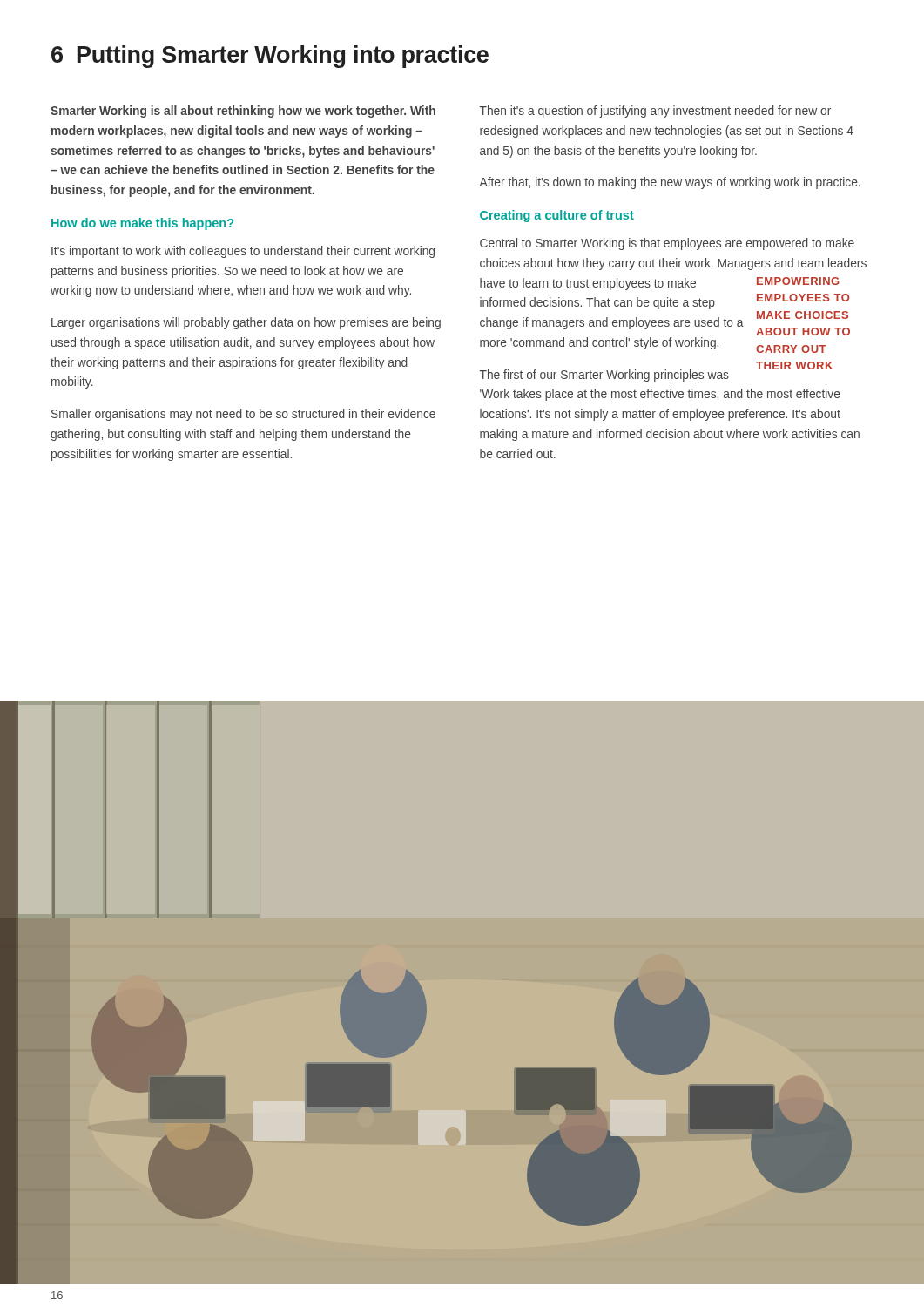This screenshot has width=924, height=1307.
Task: Find the text block that says "Central to Smarter"
Action: click(676, 295)
